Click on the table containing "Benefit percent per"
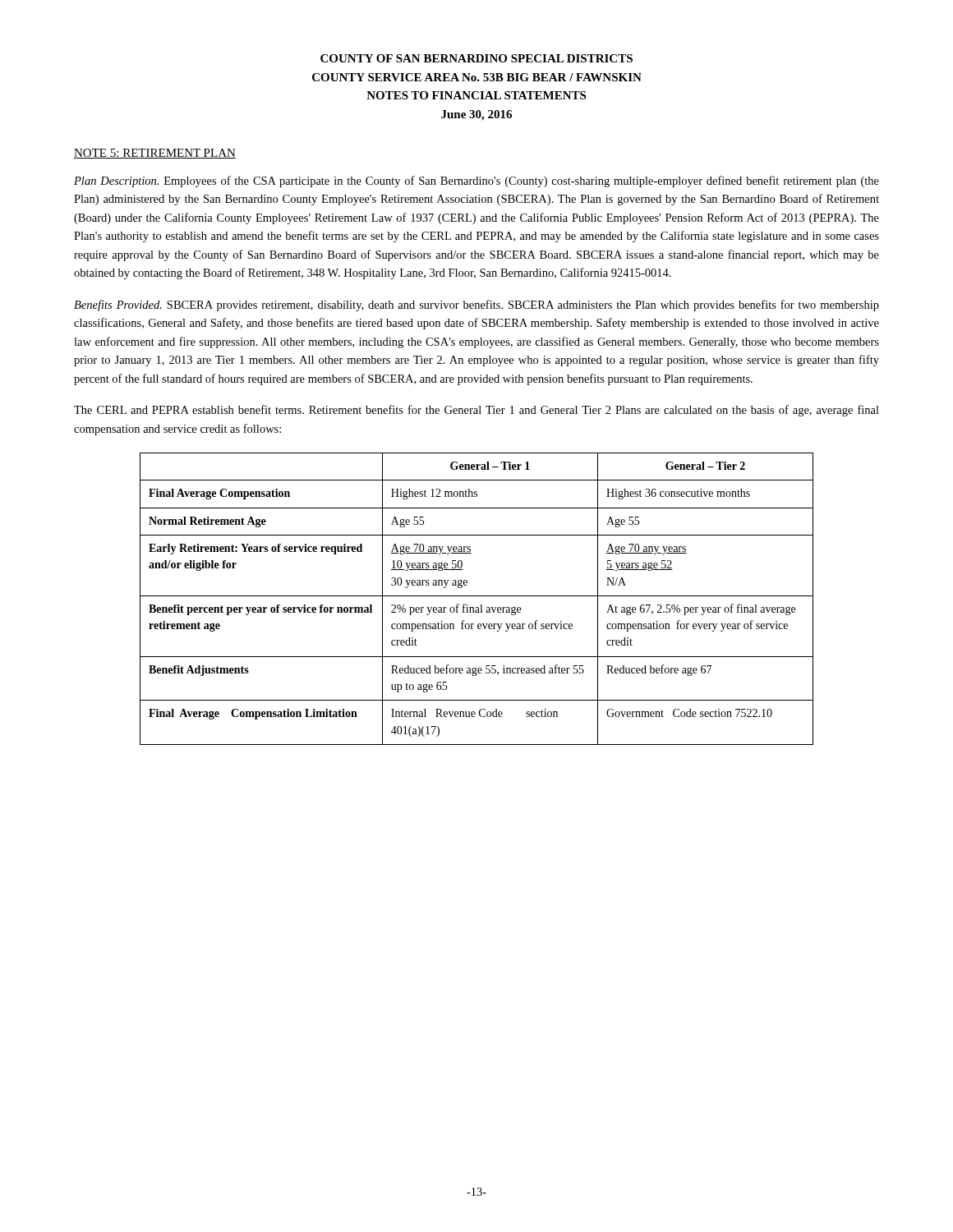Screen dimensions: 1232x953 tap(476, 599)
